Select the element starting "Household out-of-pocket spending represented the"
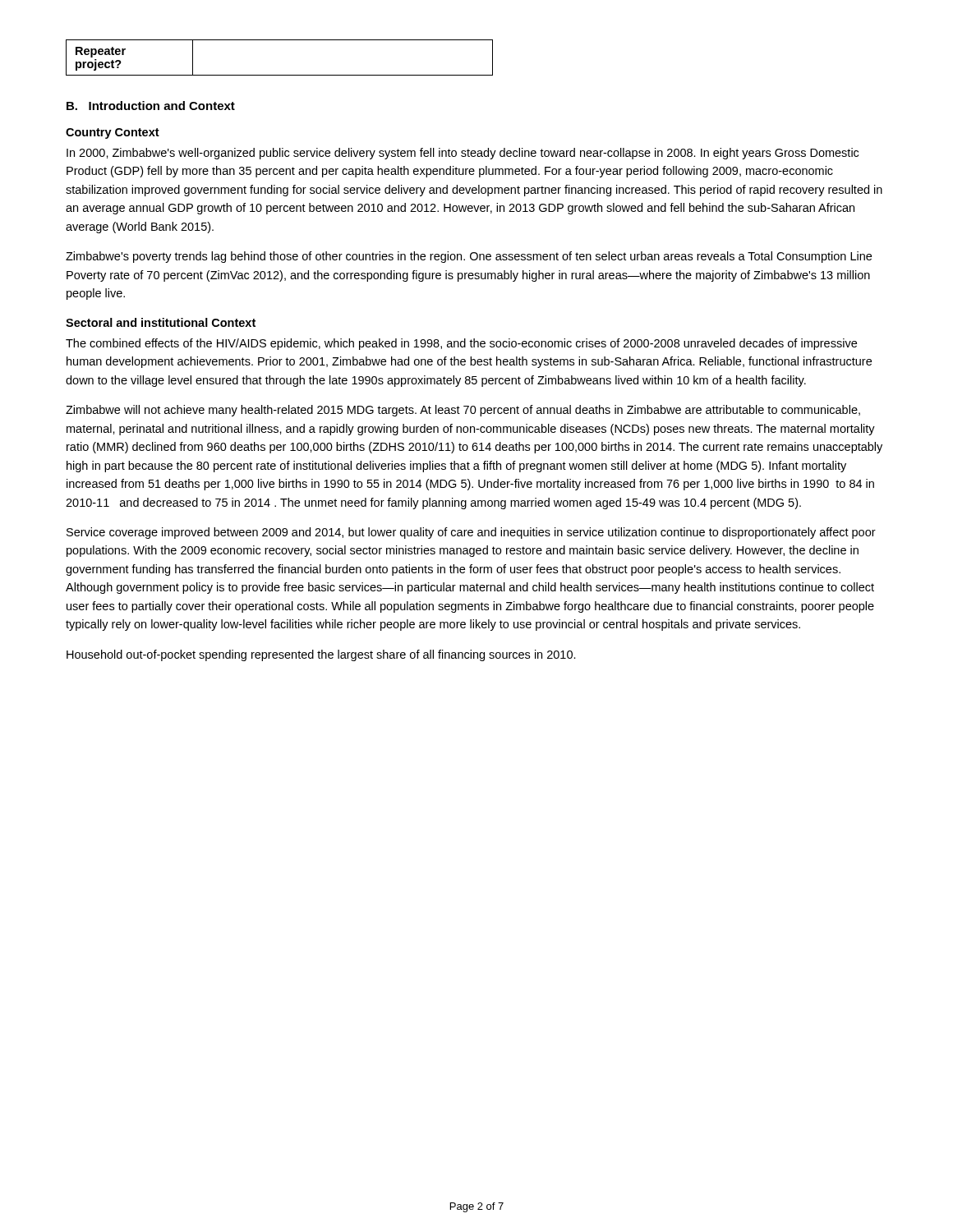The image size is (953, 1232). point(321,654)
